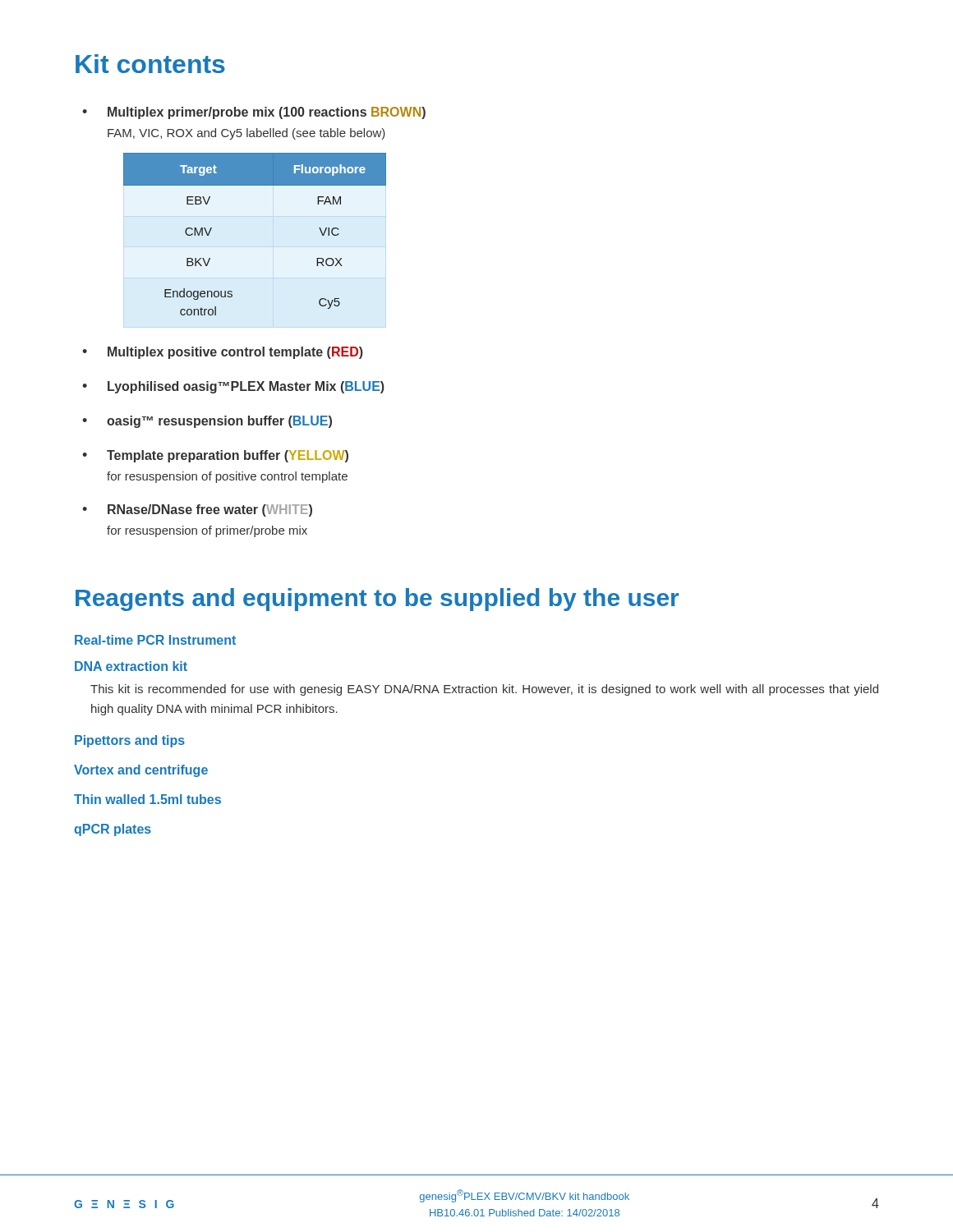Find "• Lyophilised oasig™PLEX Master Mix (BLUE)" on this page

point(233,387)
